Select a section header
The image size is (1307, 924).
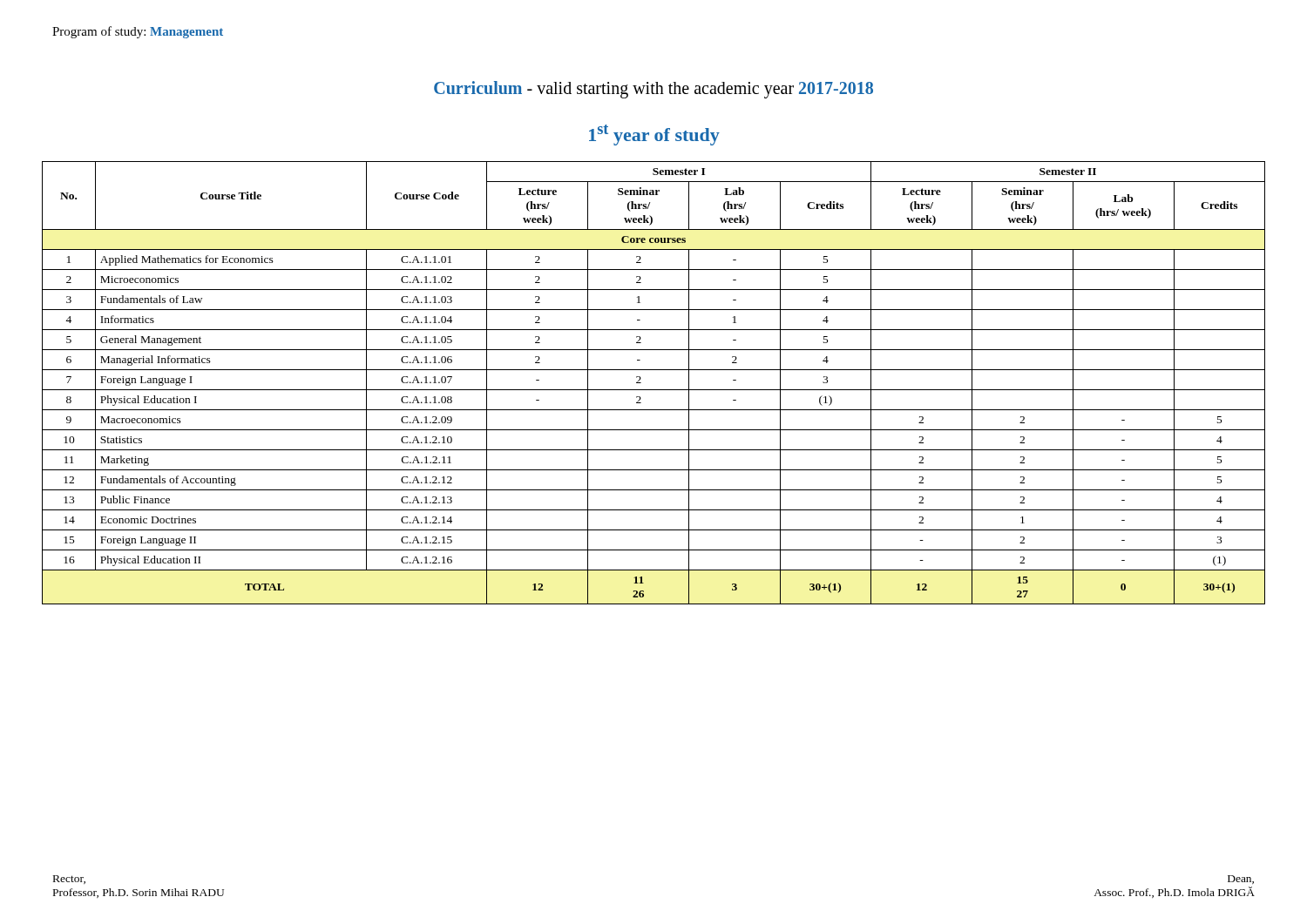pos(654,133)
